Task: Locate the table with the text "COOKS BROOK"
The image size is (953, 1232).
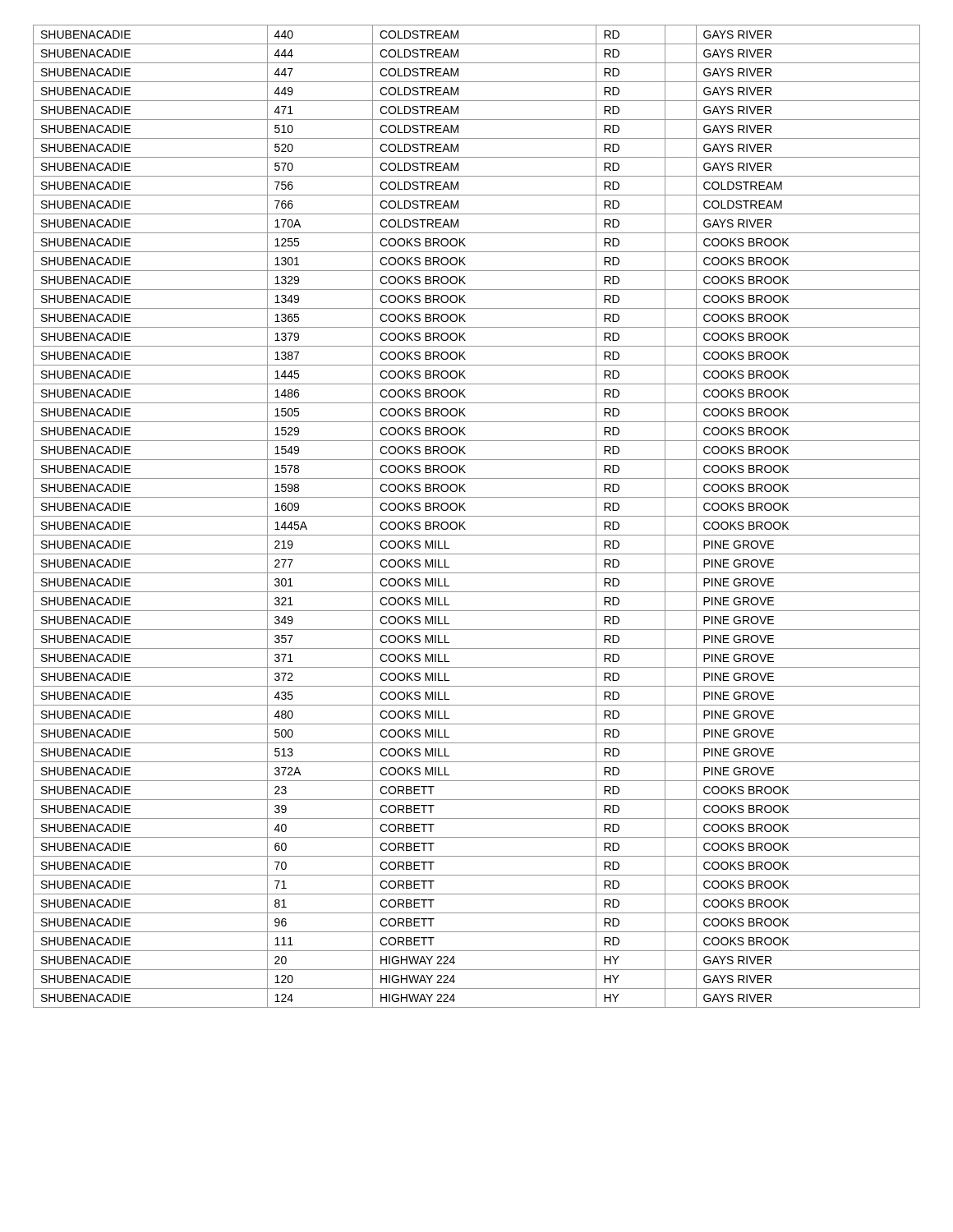Action: (476, 516)
